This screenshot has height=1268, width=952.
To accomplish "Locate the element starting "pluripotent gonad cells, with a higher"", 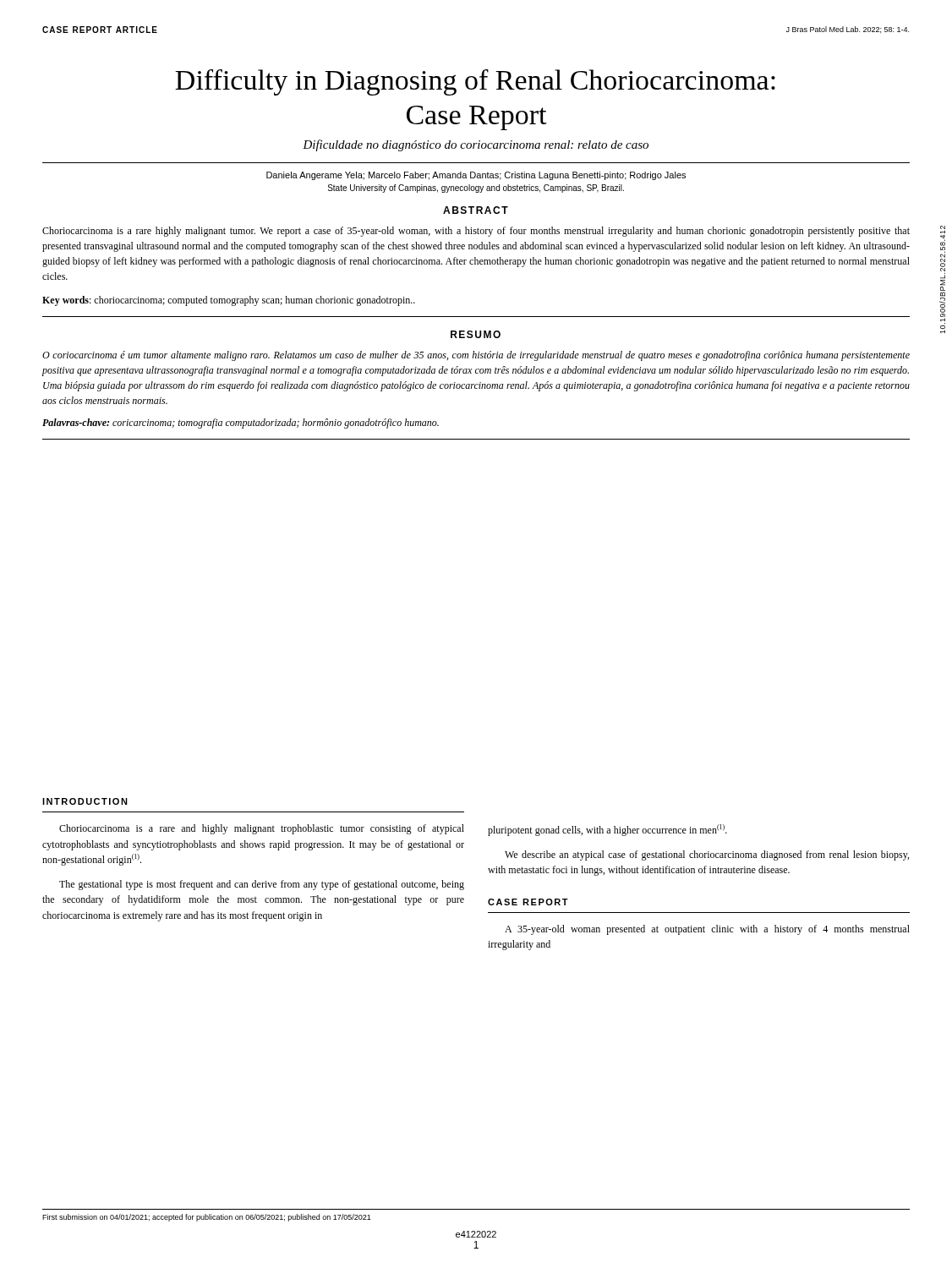I will 608,830.
